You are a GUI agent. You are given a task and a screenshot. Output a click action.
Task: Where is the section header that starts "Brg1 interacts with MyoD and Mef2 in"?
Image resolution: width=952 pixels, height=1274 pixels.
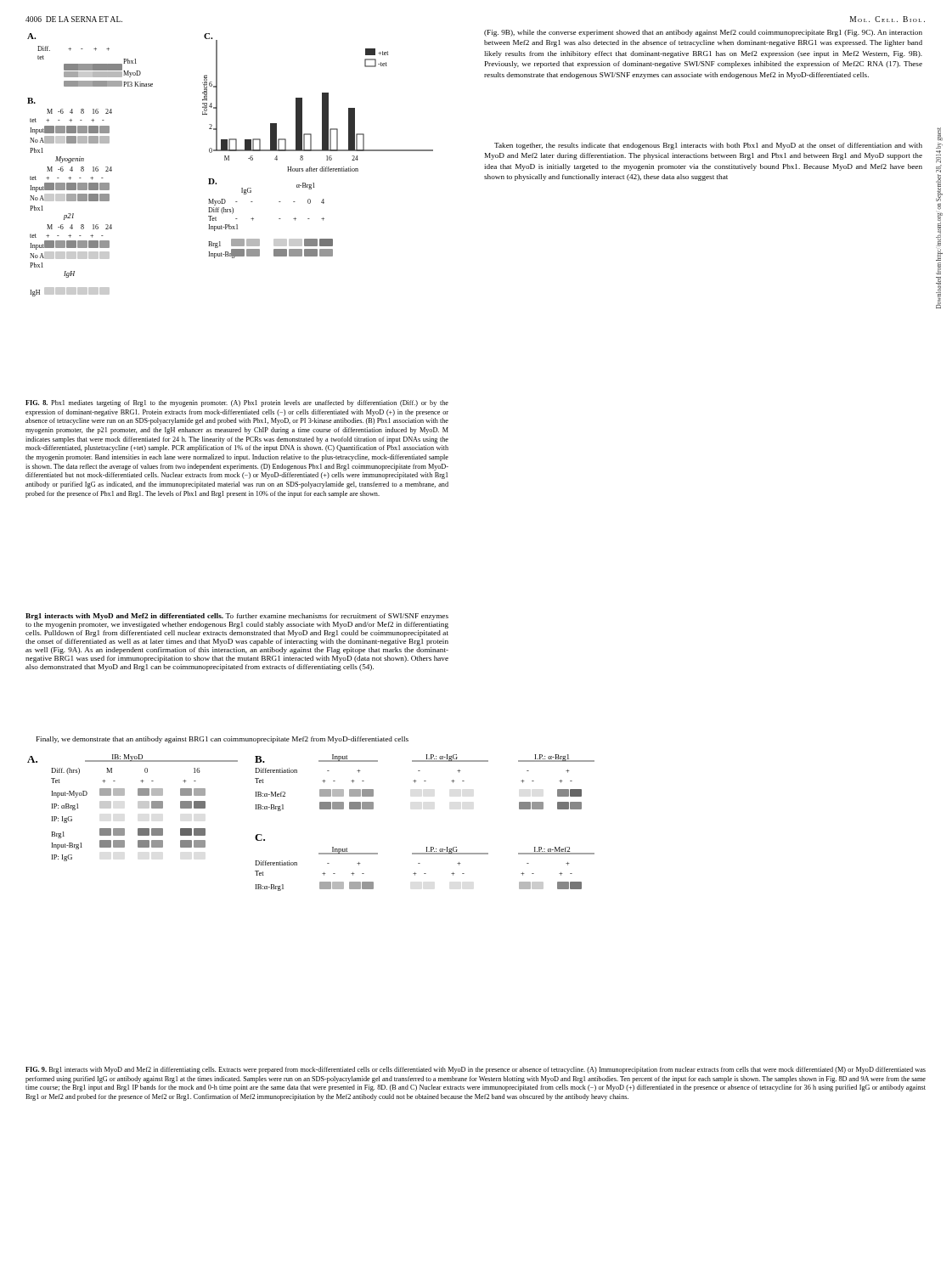tap(237, 641)
